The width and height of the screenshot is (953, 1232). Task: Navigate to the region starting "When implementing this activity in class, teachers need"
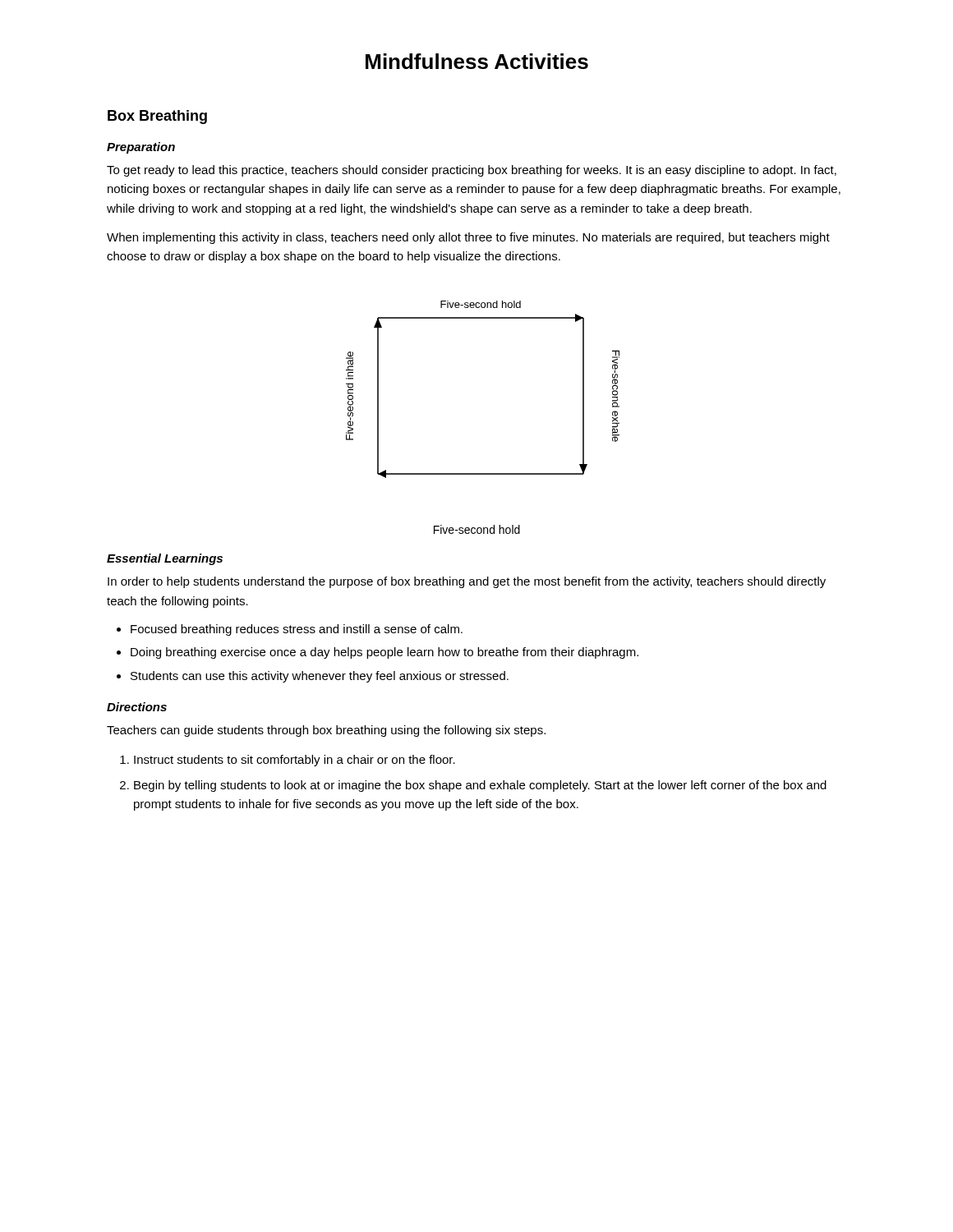coord(476,246)
